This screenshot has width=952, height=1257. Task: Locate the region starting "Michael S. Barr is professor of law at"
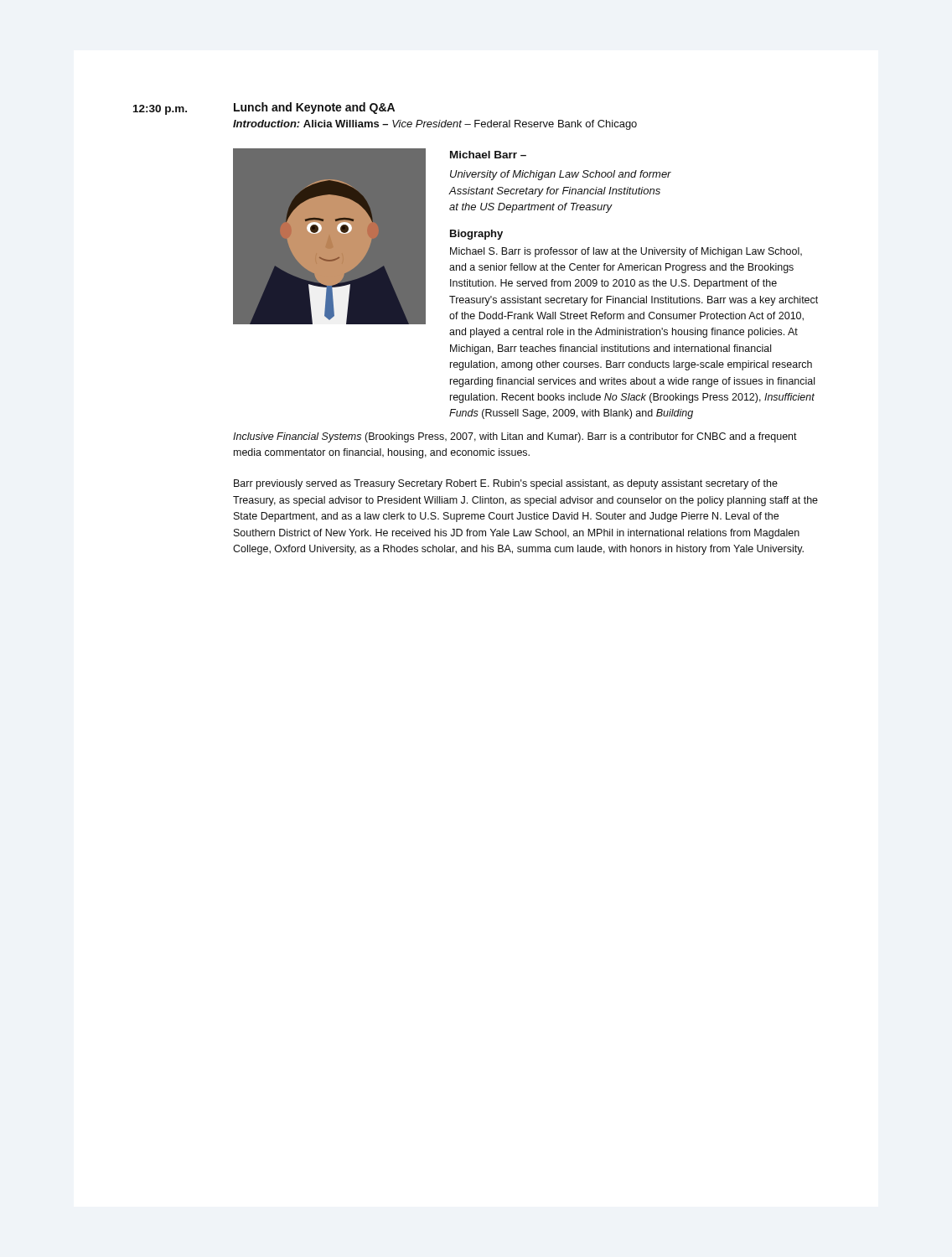pyautogui.click(x=634, y=332)
